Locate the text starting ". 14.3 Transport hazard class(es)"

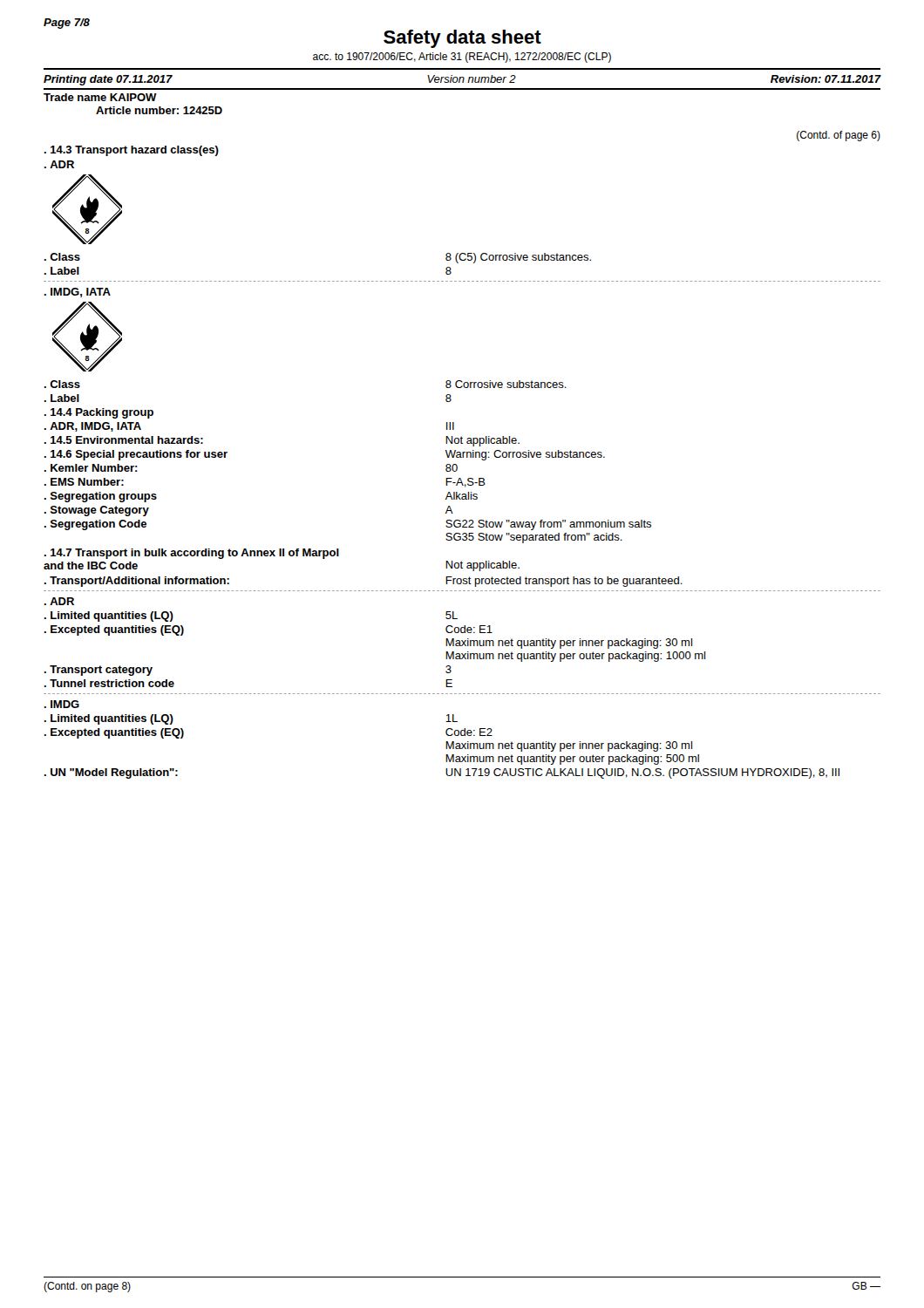(131, 150)
